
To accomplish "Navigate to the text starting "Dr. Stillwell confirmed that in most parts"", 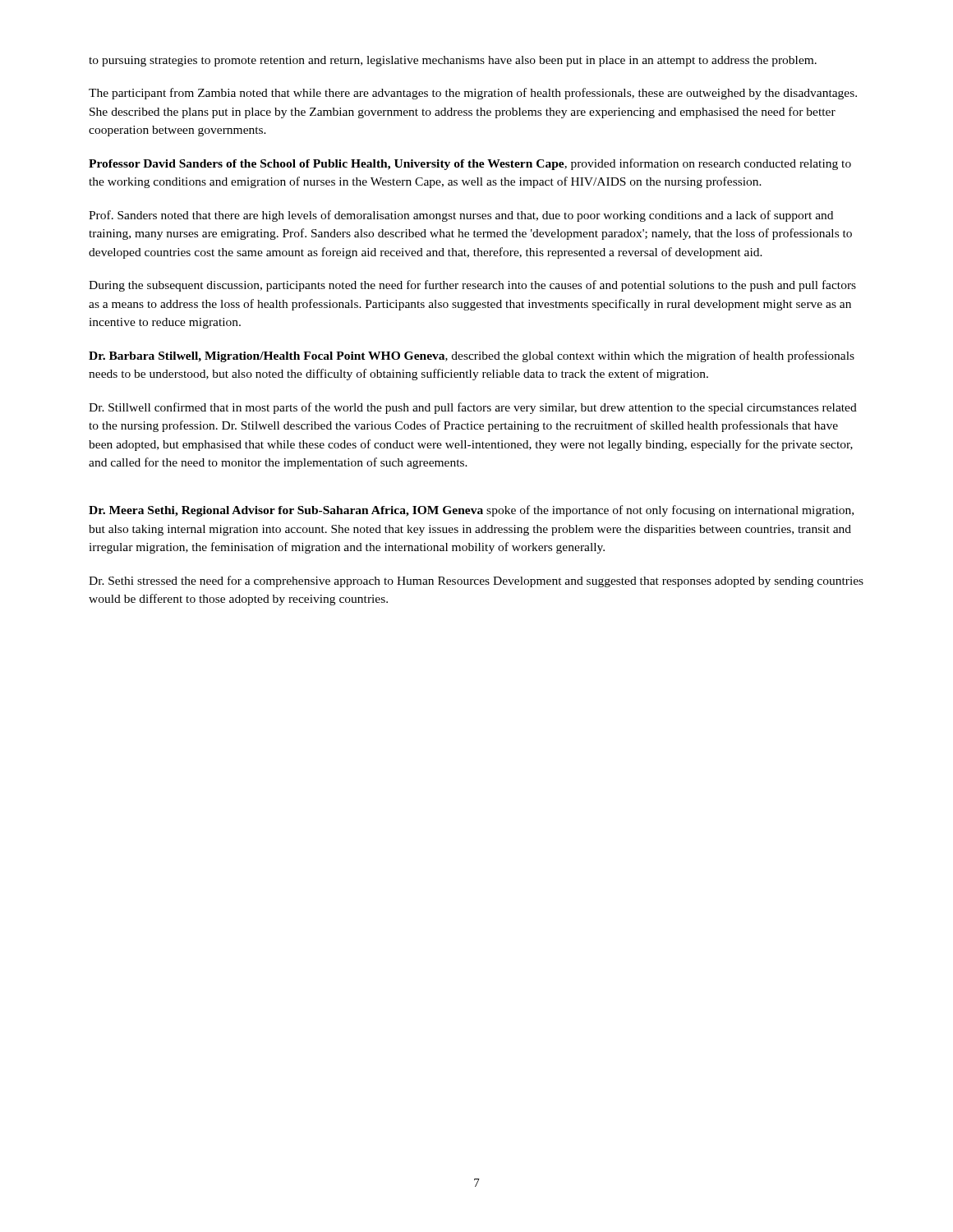I will coord(473,434).
